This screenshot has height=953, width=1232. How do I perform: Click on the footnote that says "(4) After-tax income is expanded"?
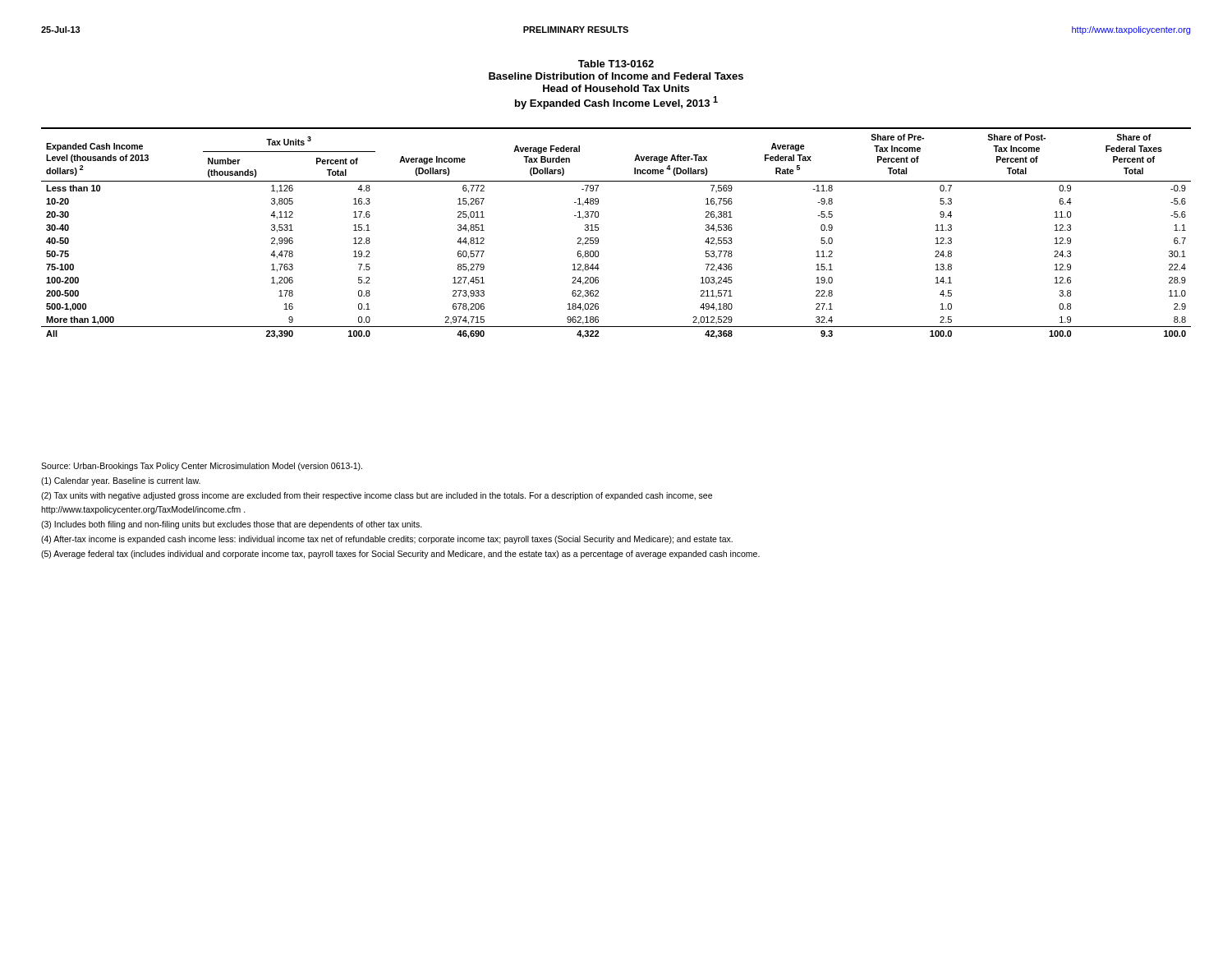click(x=616, y=539)
